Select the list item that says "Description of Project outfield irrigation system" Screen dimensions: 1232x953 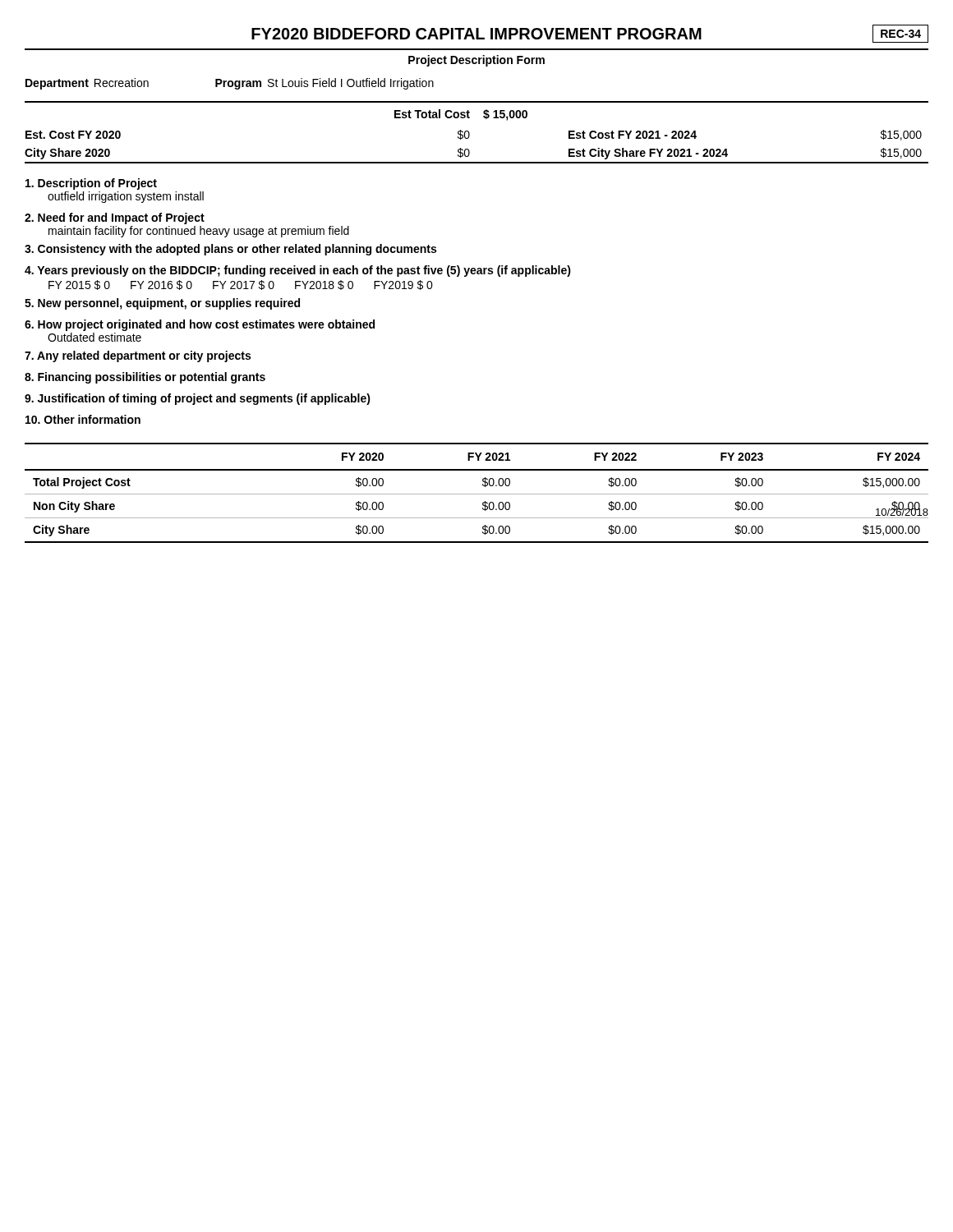[91, 184]
